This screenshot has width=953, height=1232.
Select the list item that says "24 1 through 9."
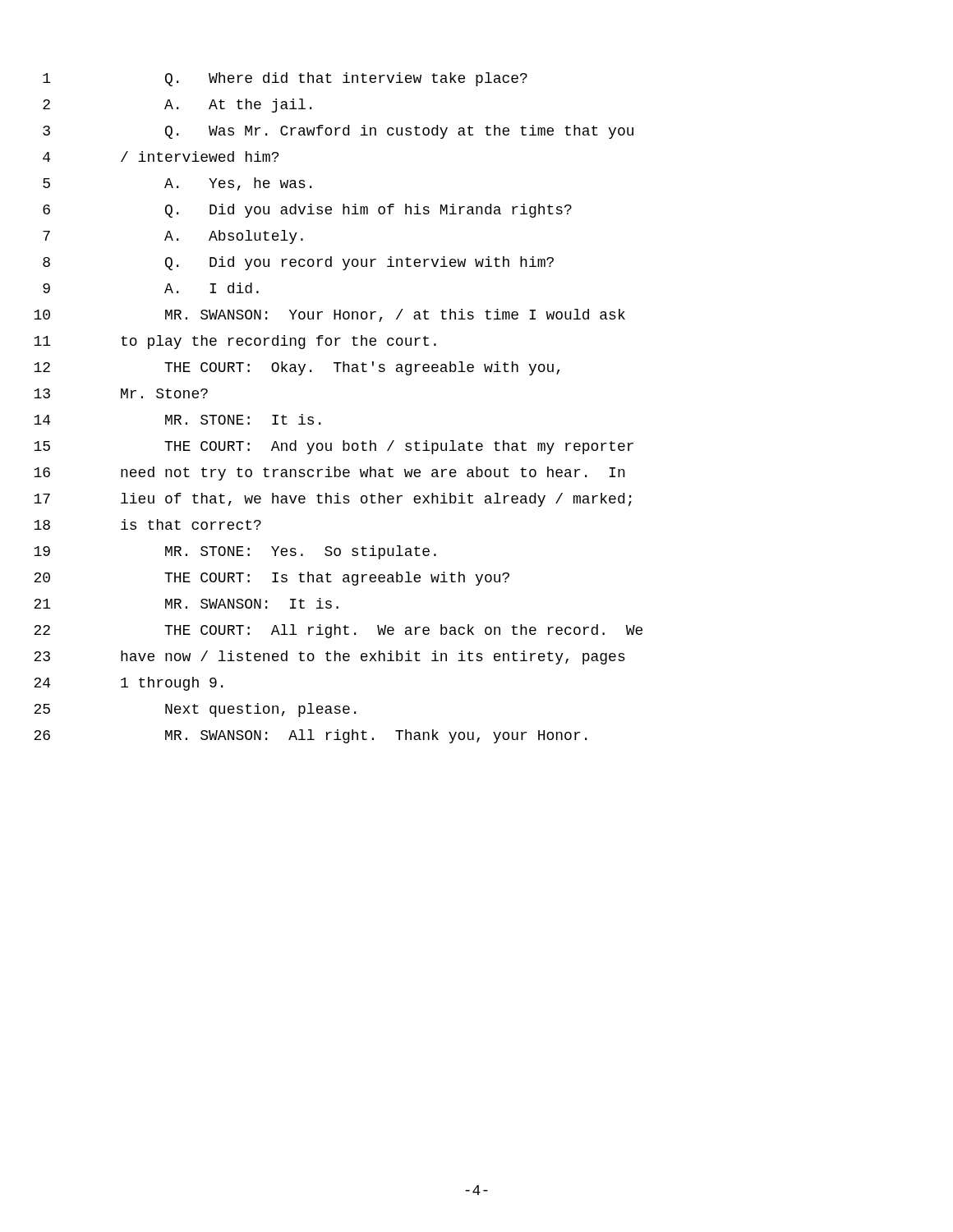coord(128,684)
